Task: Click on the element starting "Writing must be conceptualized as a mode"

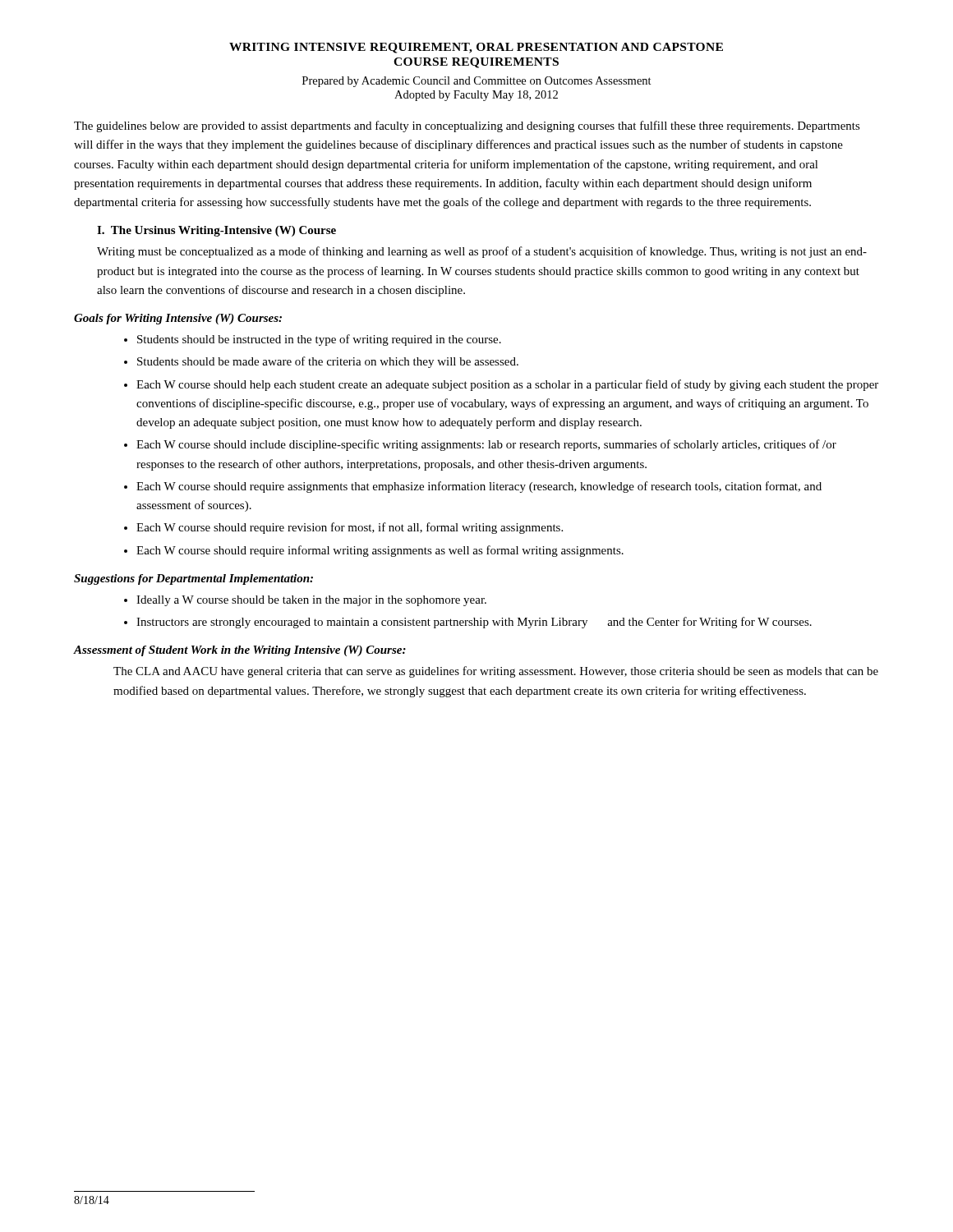Action: coord(482,271)
